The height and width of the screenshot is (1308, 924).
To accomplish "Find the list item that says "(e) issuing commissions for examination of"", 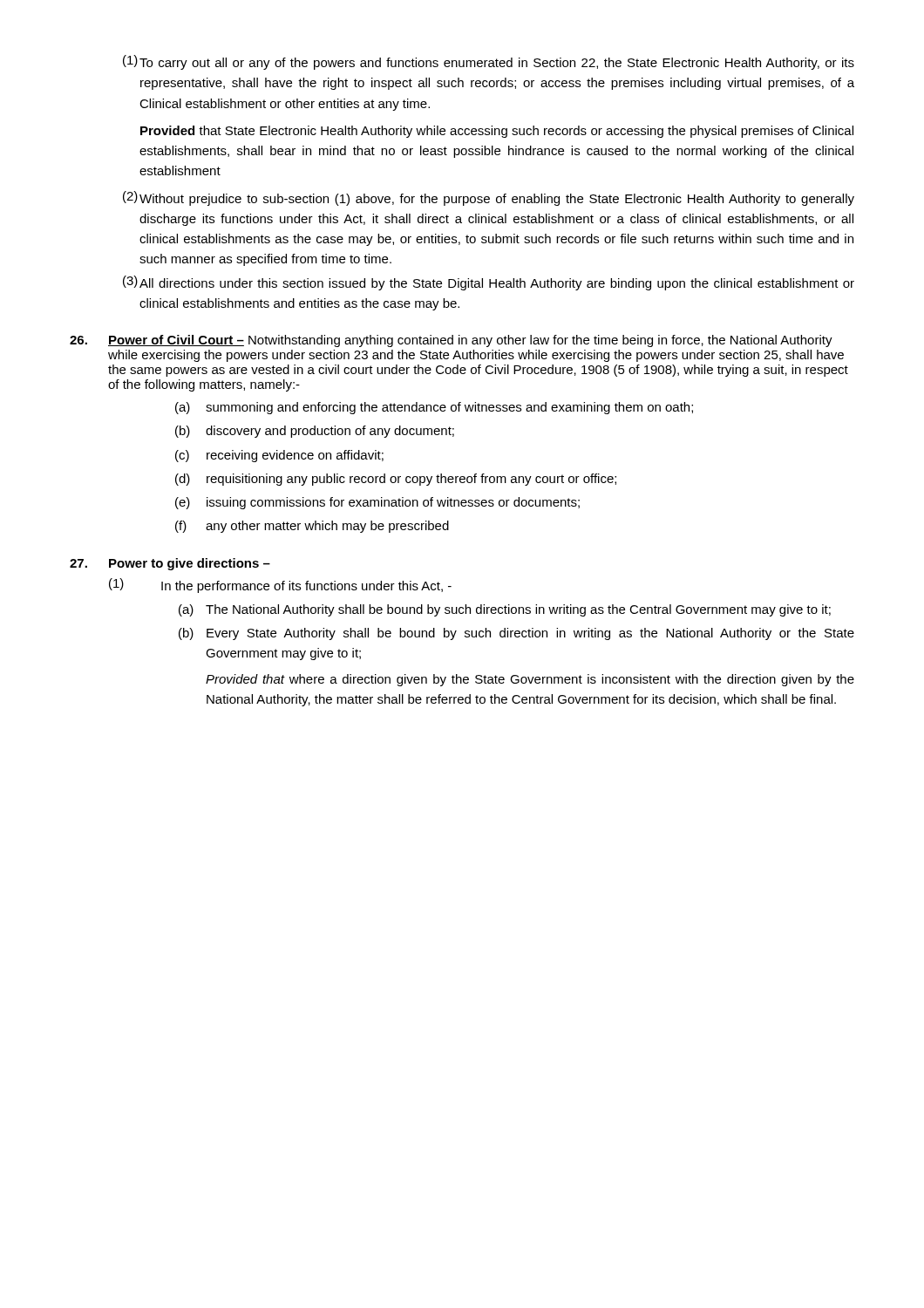I will (x=514, y=502).
